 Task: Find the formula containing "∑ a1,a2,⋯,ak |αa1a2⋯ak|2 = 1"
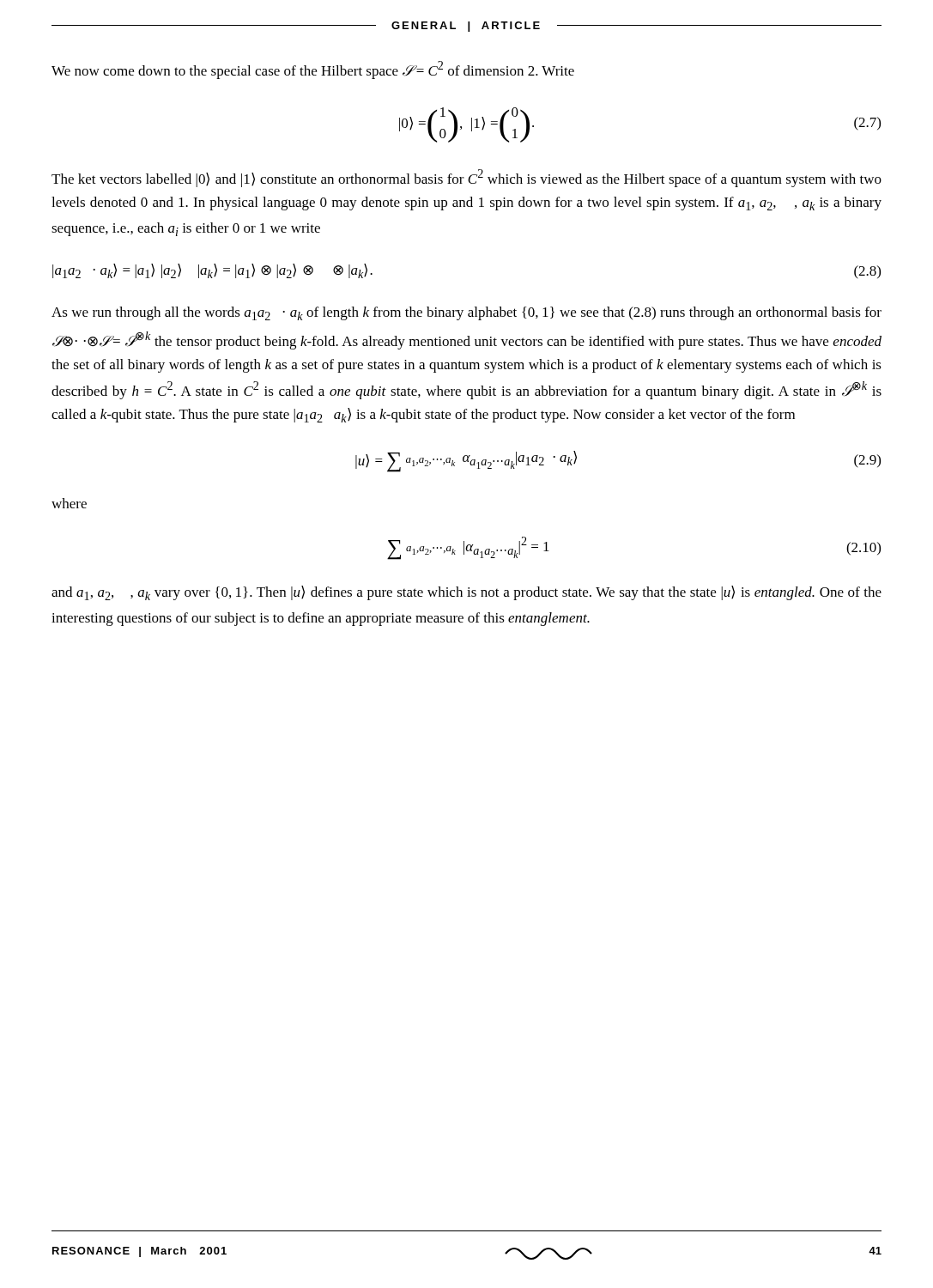472,547
